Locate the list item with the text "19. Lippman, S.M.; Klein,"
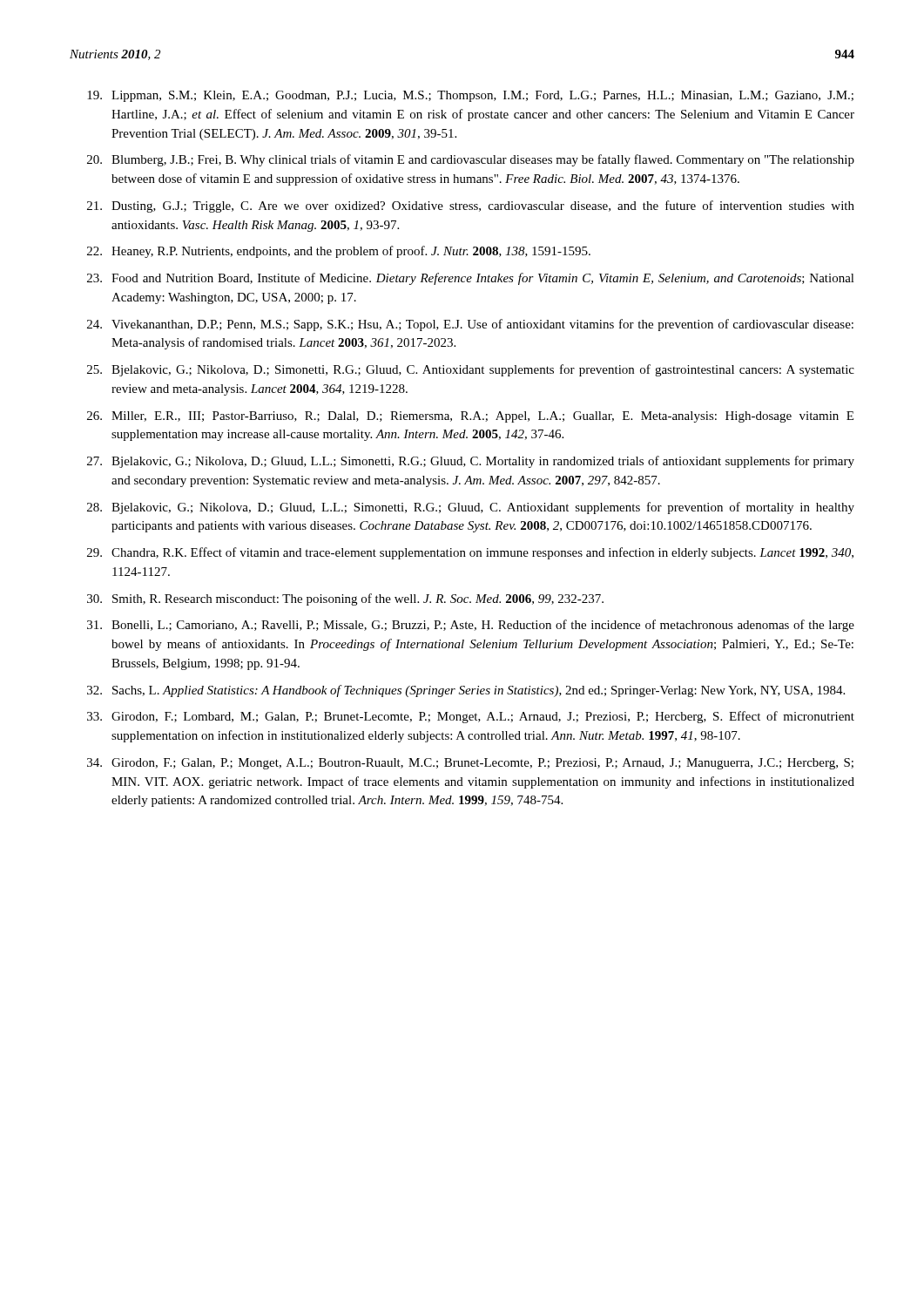The width and height of the screenshot is (924, 1307). pyautogui.click(x=462, y=115)
